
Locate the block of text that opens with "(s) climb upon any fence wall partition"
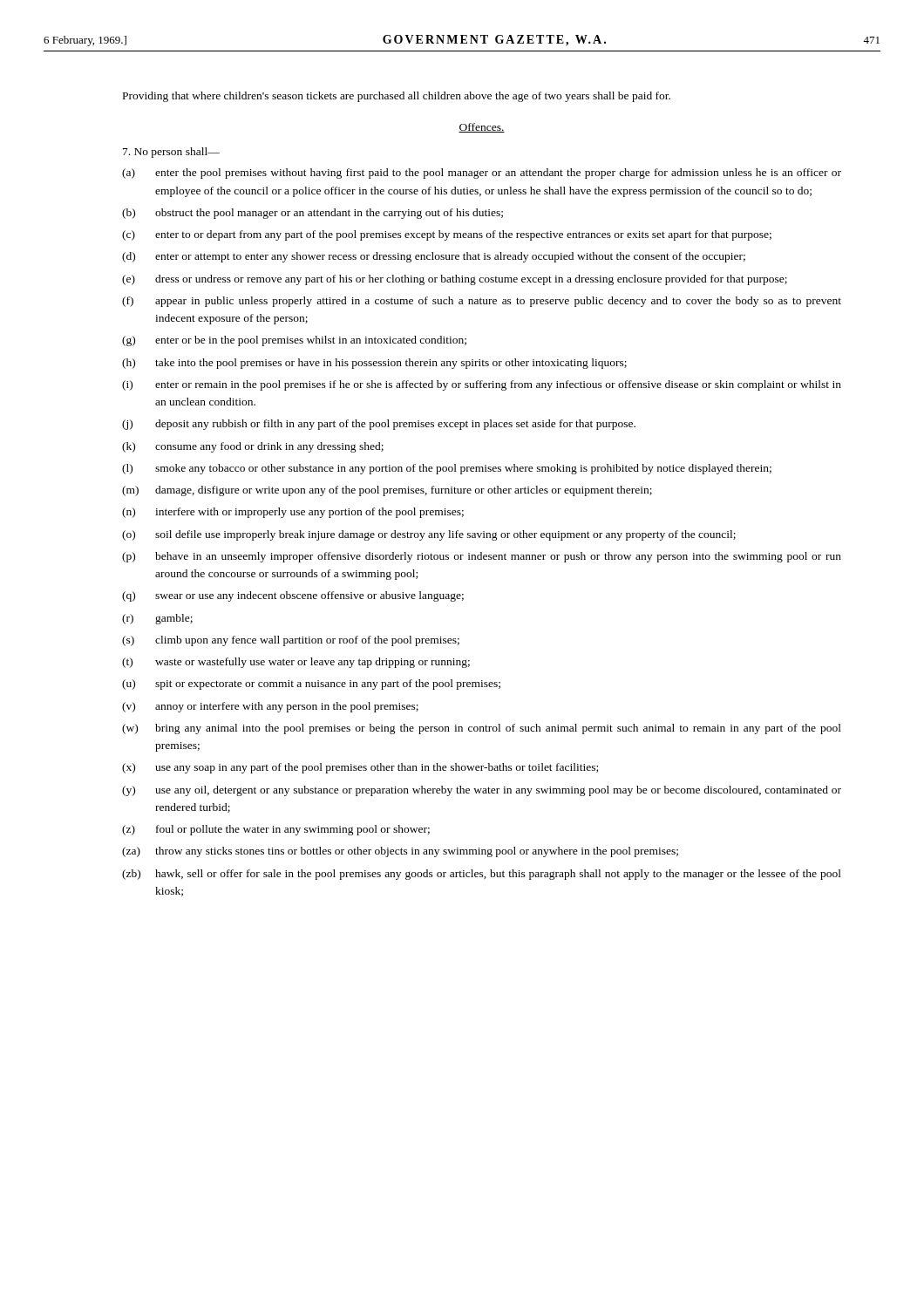[291, 641]
